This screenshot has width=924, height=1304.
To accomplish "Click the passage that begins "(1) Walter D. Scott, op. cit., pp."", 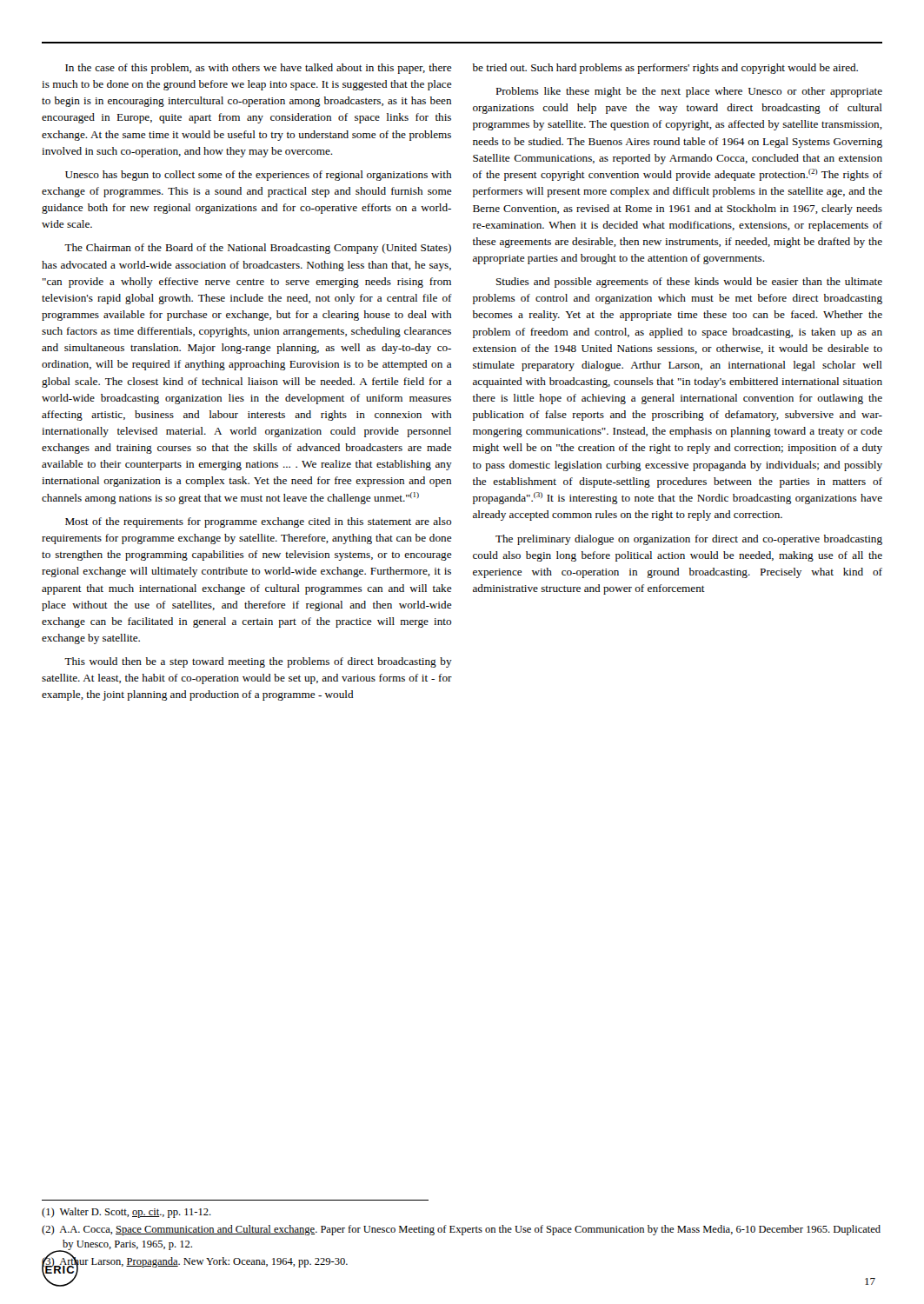I will tap(126, 1213).
